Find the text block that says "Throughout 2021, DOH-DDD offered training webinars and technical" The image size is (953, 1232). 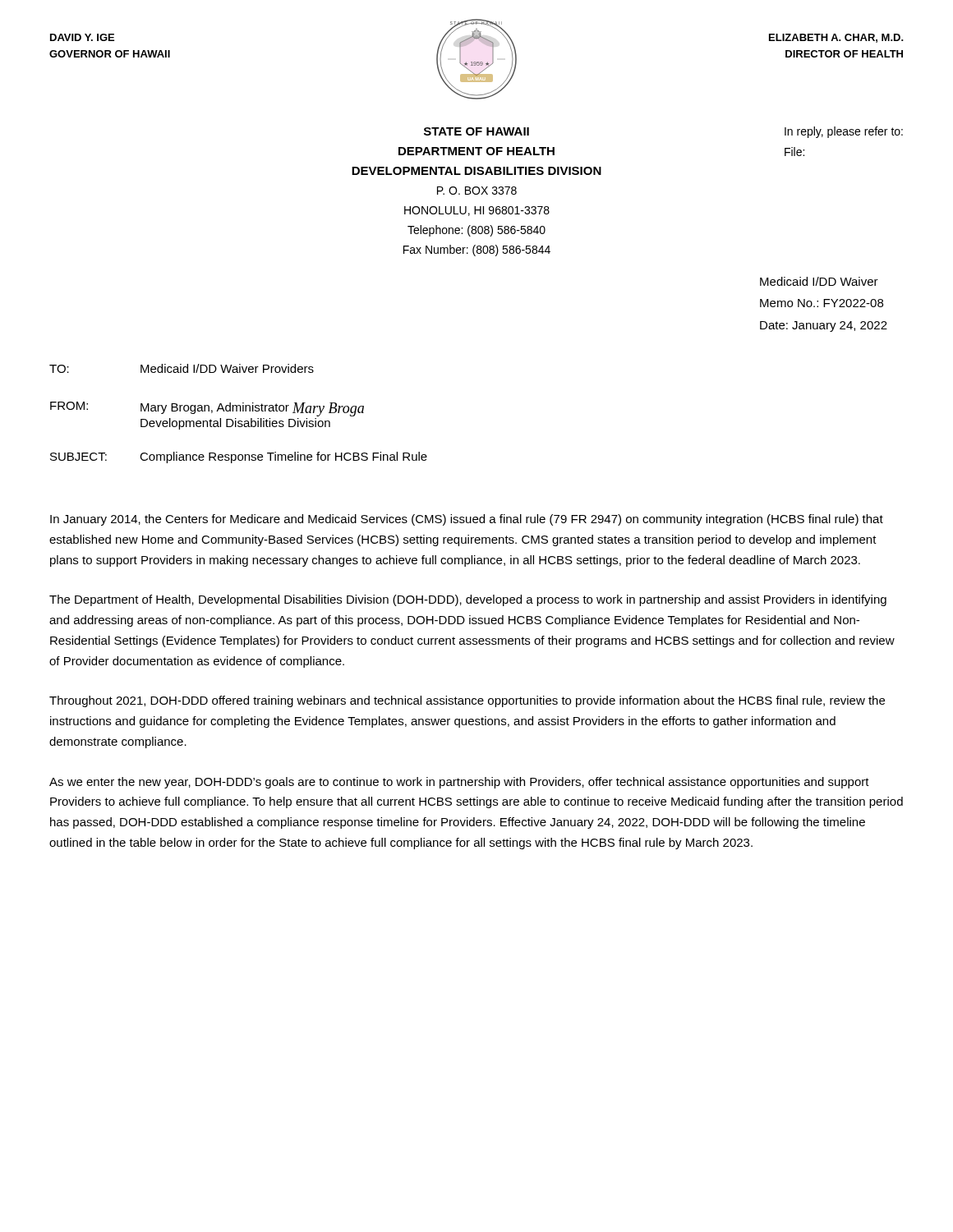coord(467,721)
